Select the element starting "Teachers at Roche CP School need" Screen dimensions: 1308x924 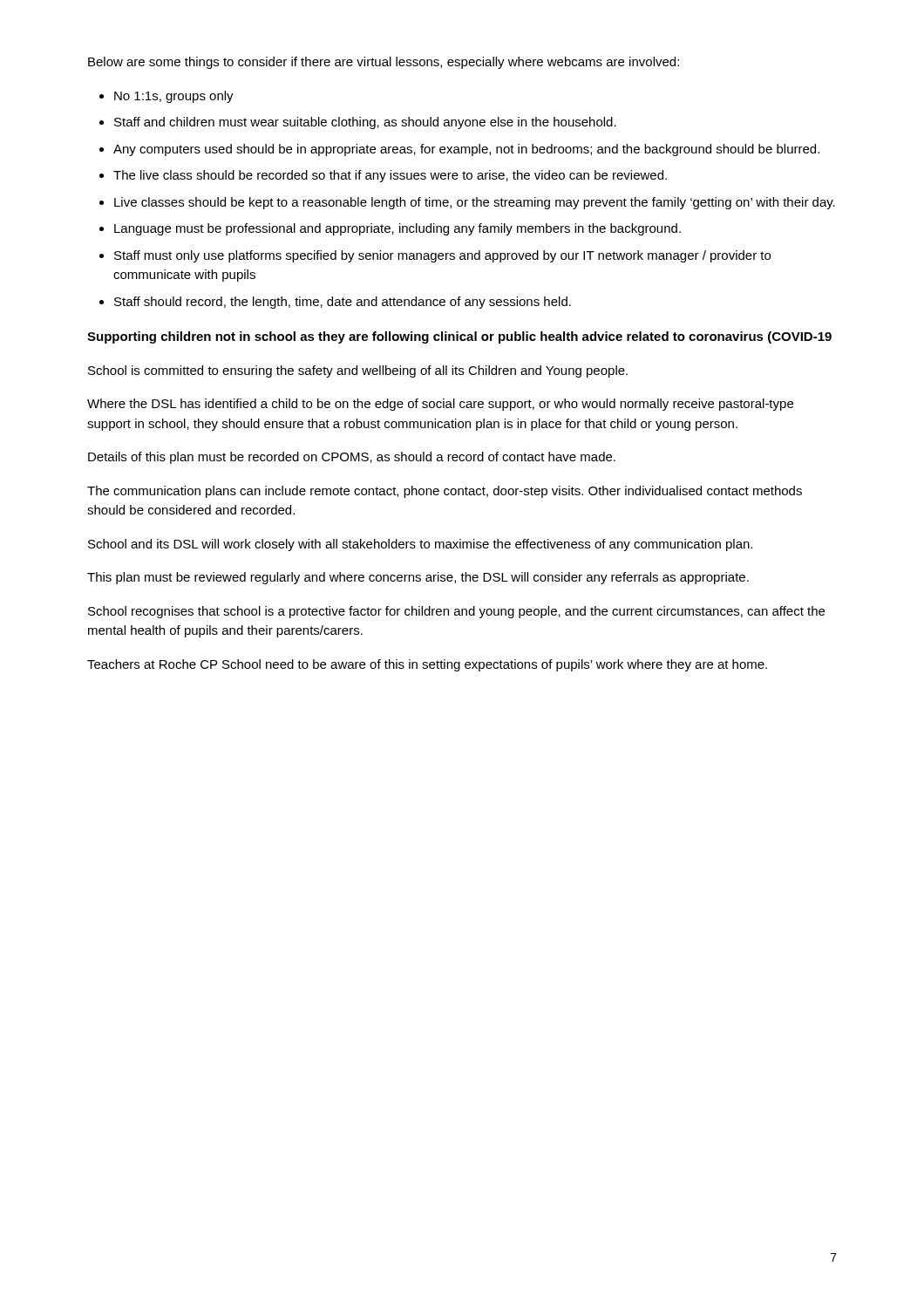[428, 664]
